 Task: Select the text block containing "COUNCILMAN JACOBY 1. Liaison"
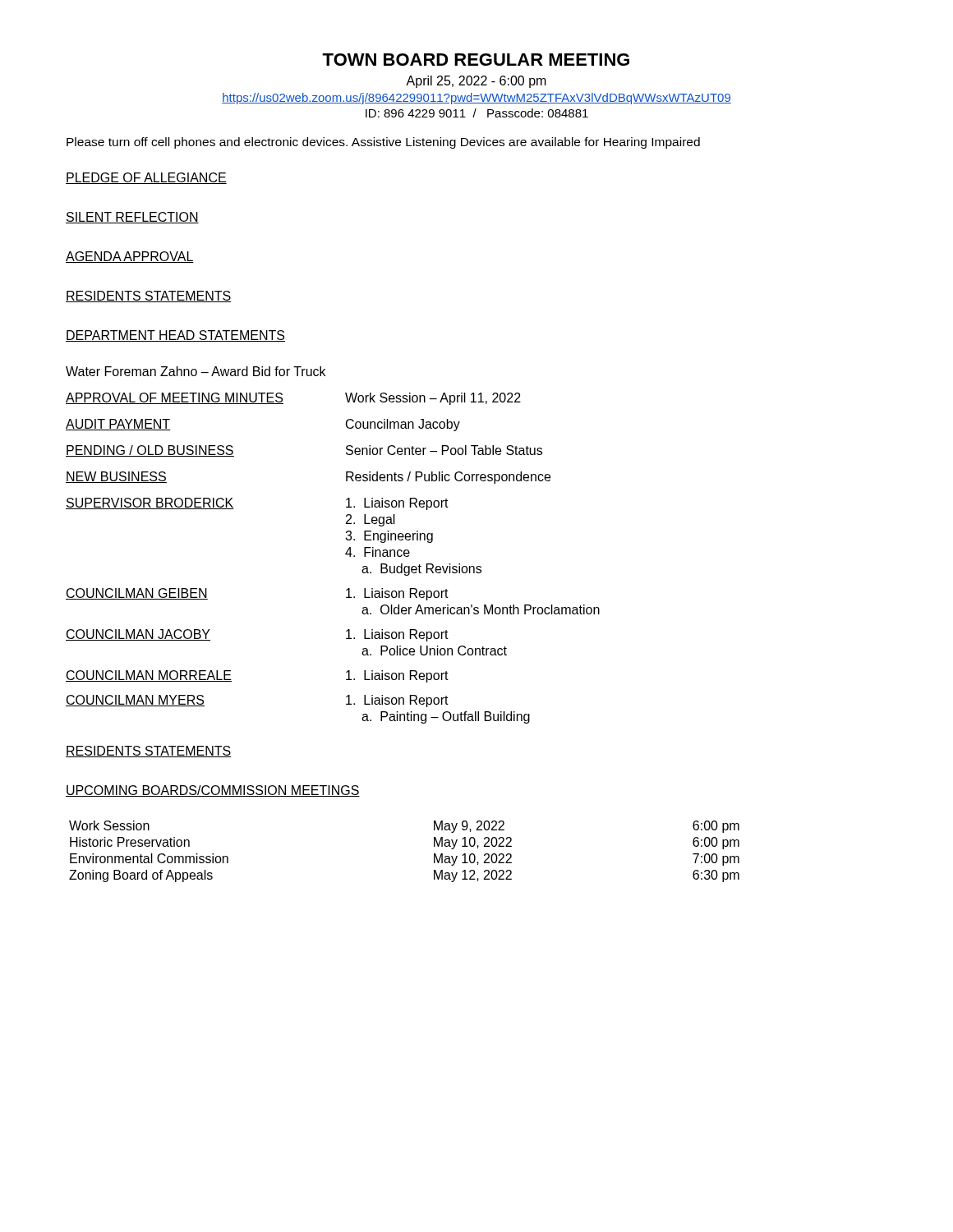(476, 644)
